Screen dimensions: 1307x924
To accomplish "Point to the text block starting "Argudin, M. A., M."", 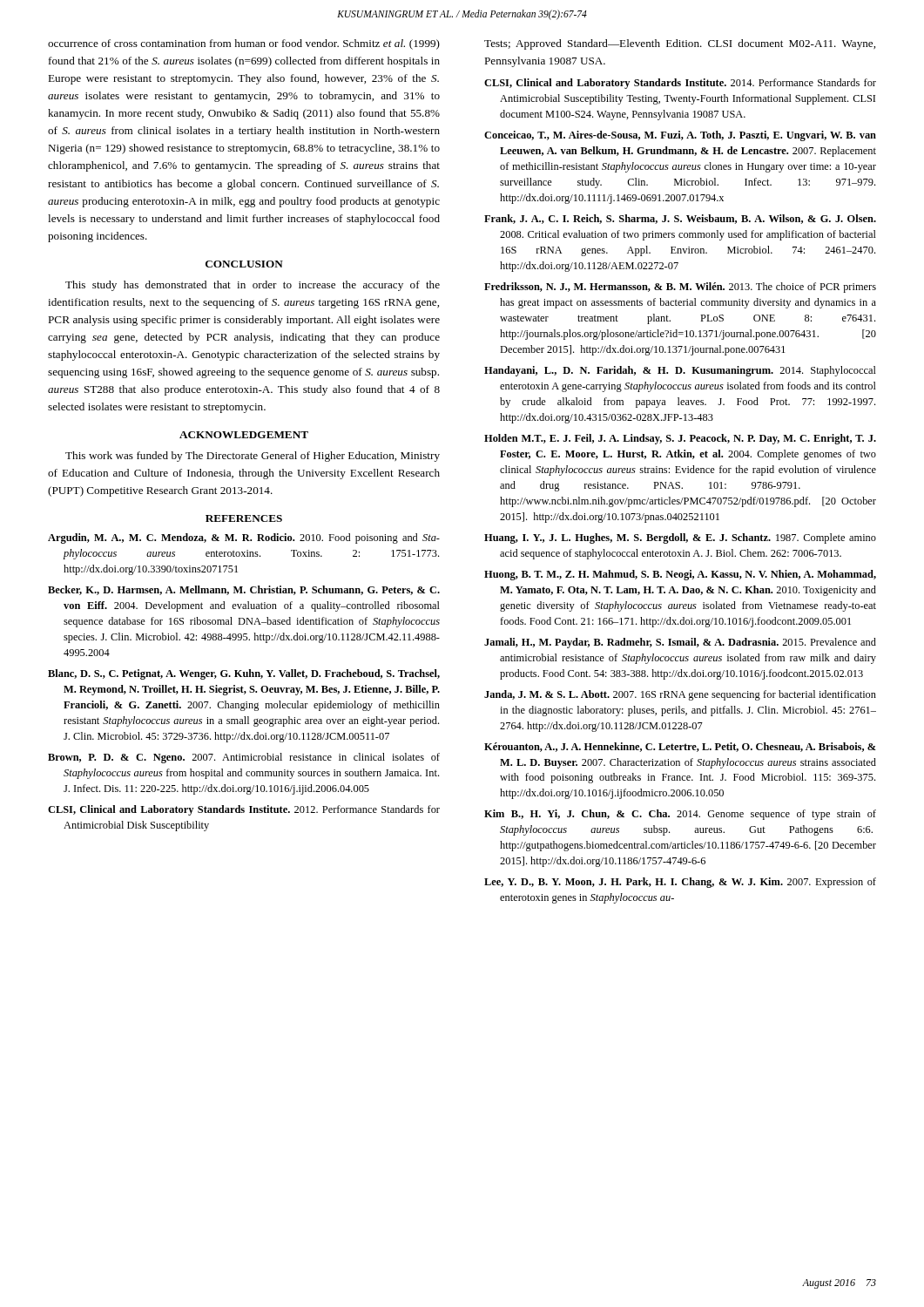I will (x=244, y=554).
